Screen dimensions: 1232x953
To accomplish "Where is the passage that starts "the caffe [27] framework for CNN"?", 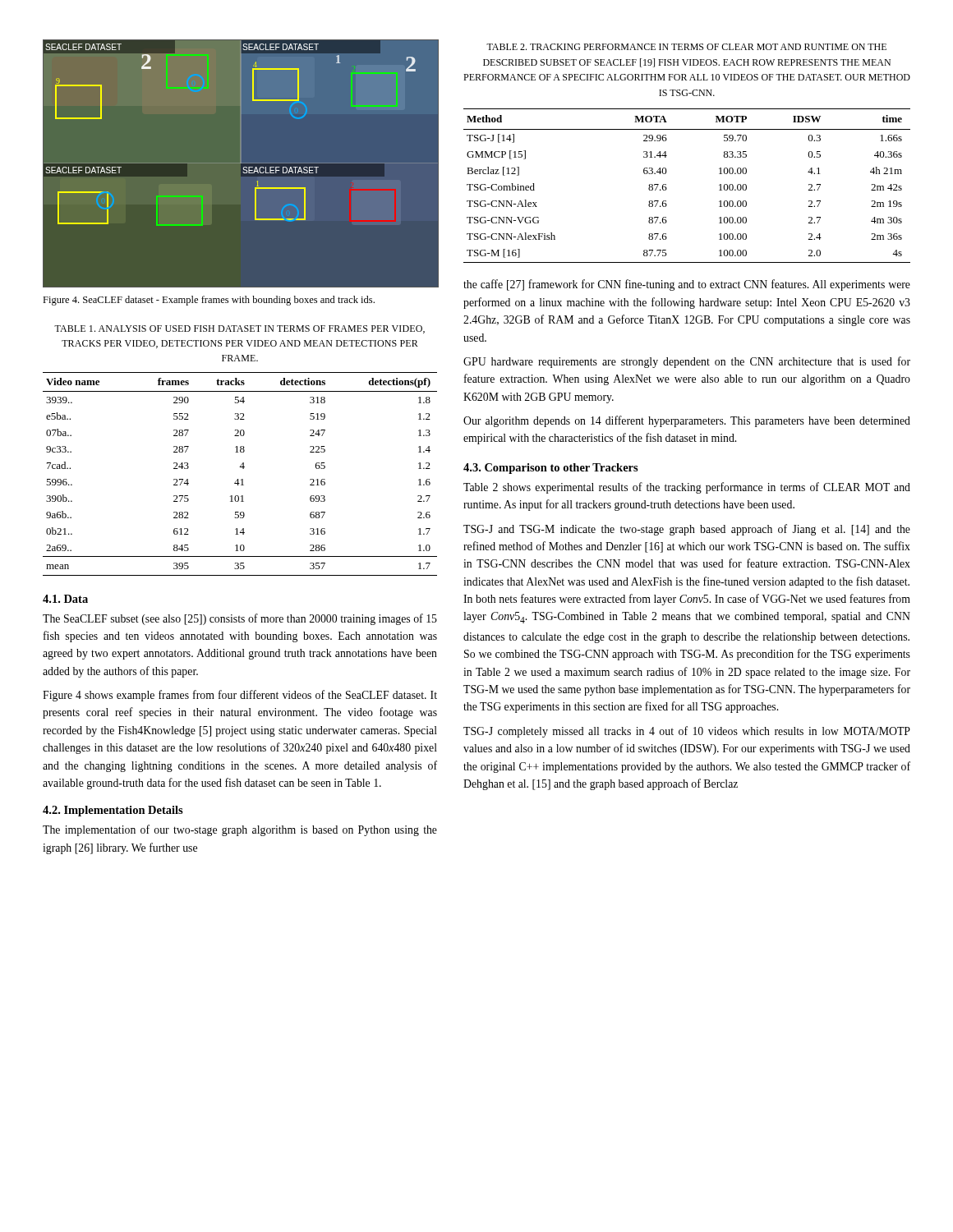I will coord(687,311).
